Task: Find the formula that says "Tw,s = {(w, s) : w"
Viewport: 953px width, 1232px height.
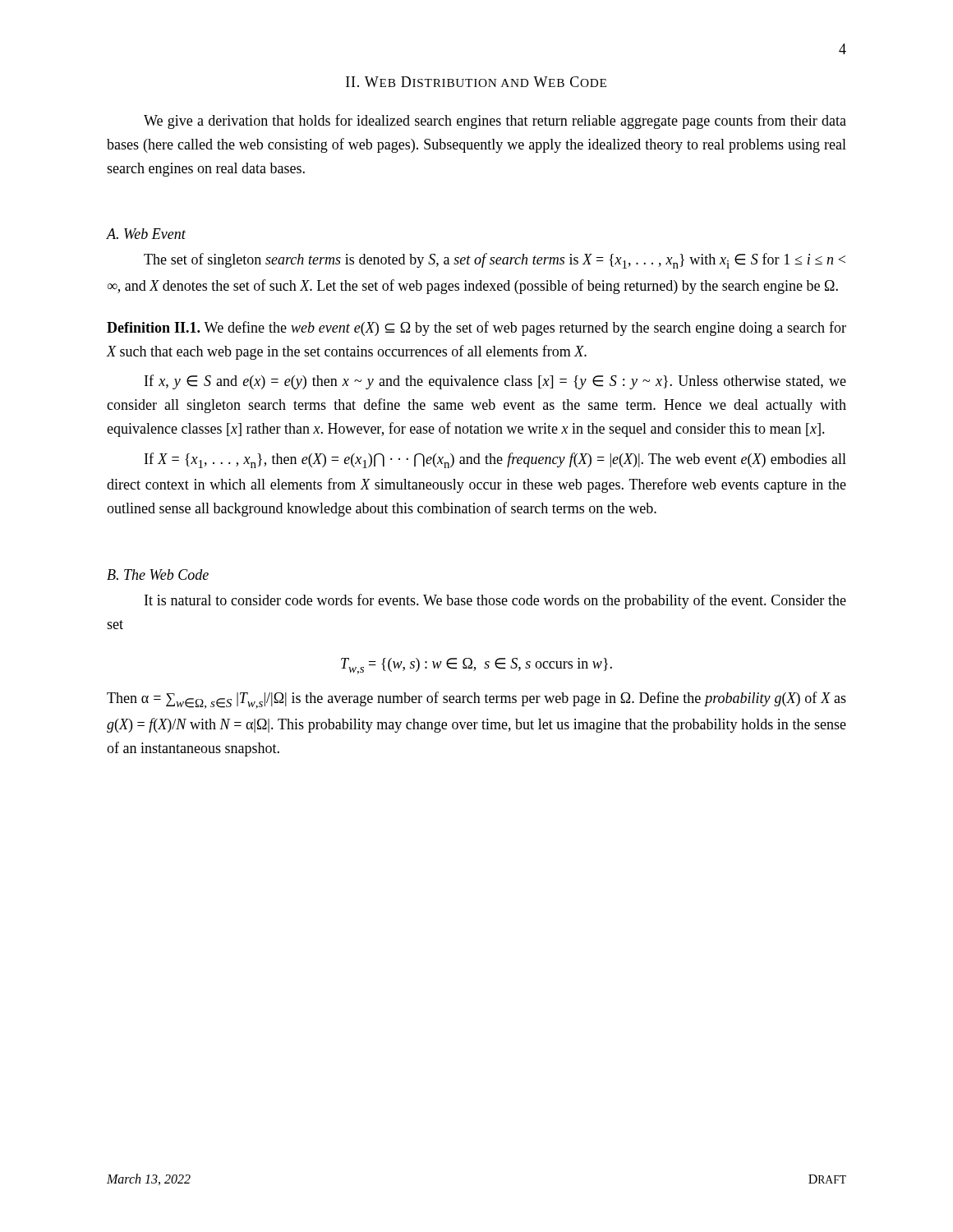Action: pyautogui.click(x=476, y=665)
